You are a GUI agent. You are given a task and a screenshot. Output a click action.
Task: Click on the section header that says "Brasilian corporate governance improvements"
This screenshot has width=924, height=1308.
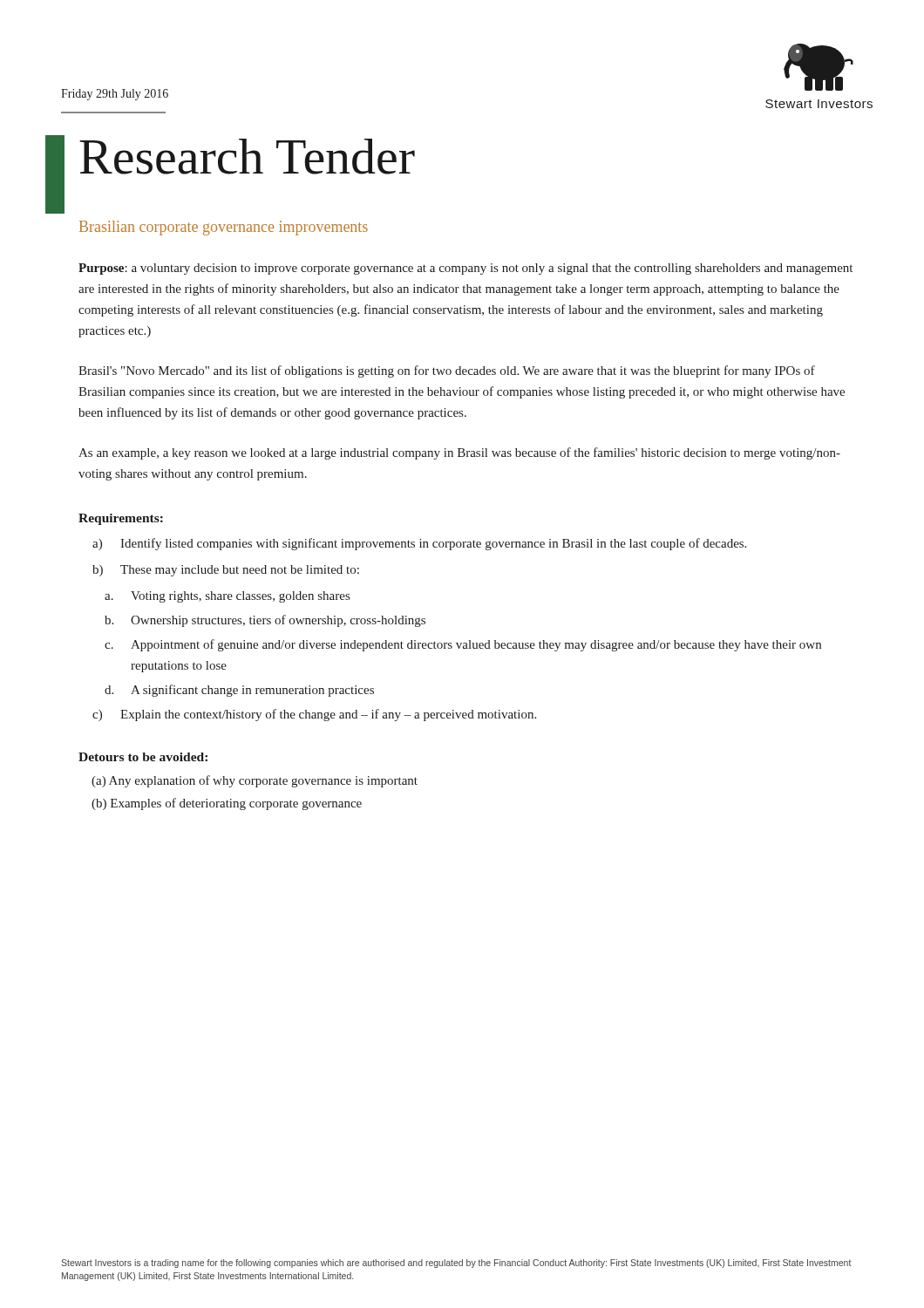click(x=223, y=227)
